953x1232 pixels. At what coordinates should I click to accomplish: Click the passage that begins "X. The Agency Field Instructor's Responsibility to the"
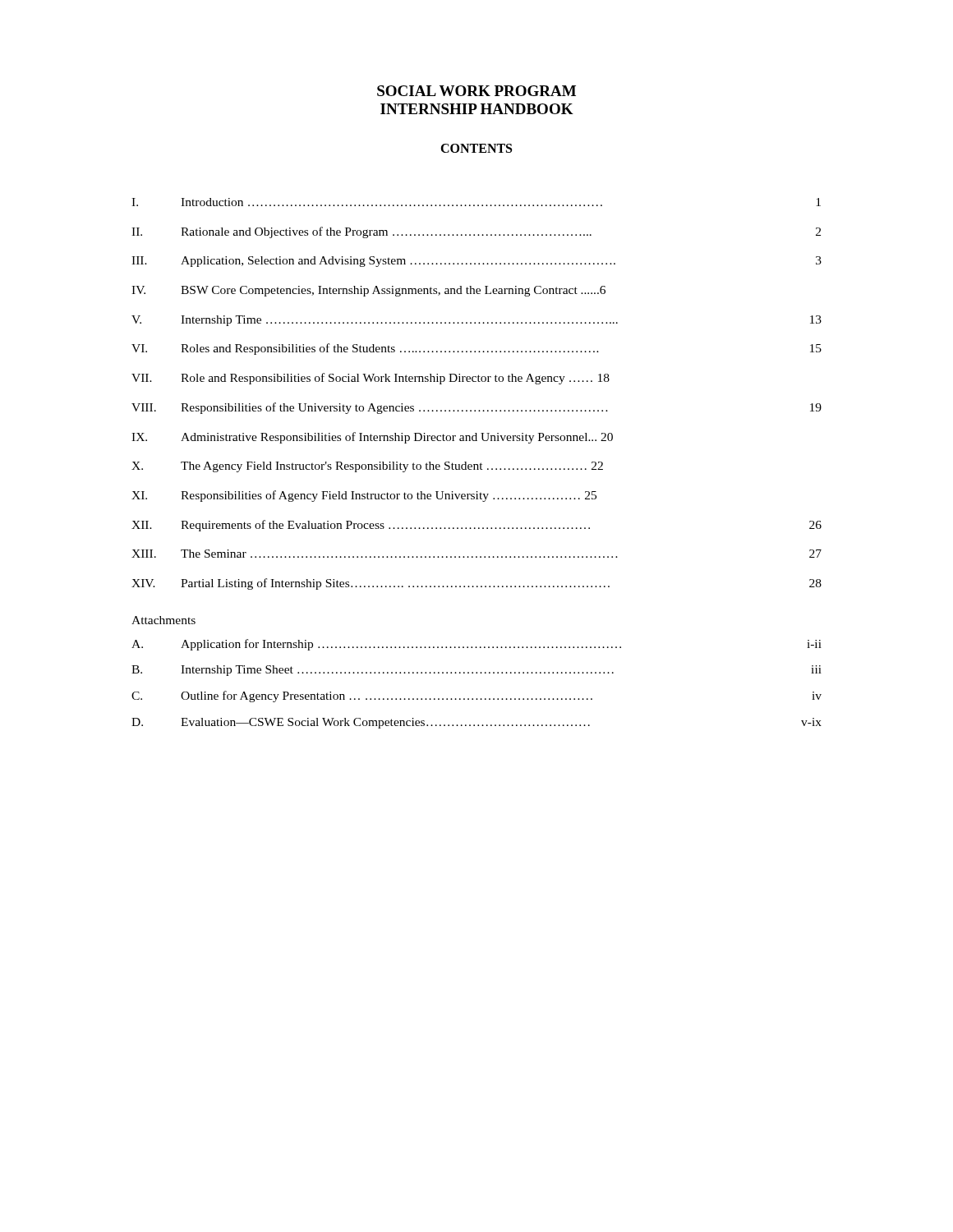[x=476, y=466]
